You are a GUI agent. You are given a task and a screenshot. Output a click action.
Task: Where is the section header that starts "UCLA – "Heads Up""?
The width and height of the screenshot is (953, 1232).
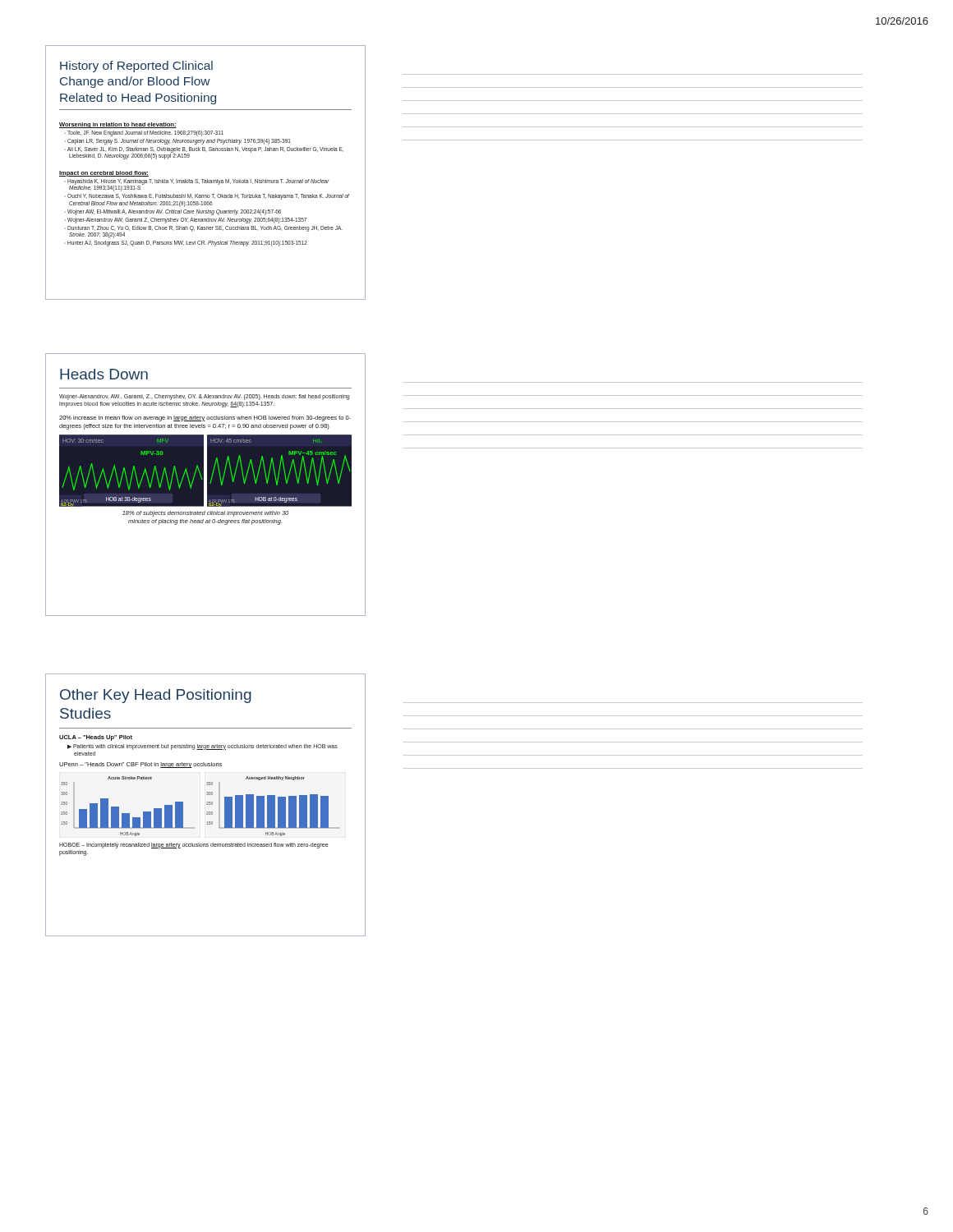click(x=96, y=737)
